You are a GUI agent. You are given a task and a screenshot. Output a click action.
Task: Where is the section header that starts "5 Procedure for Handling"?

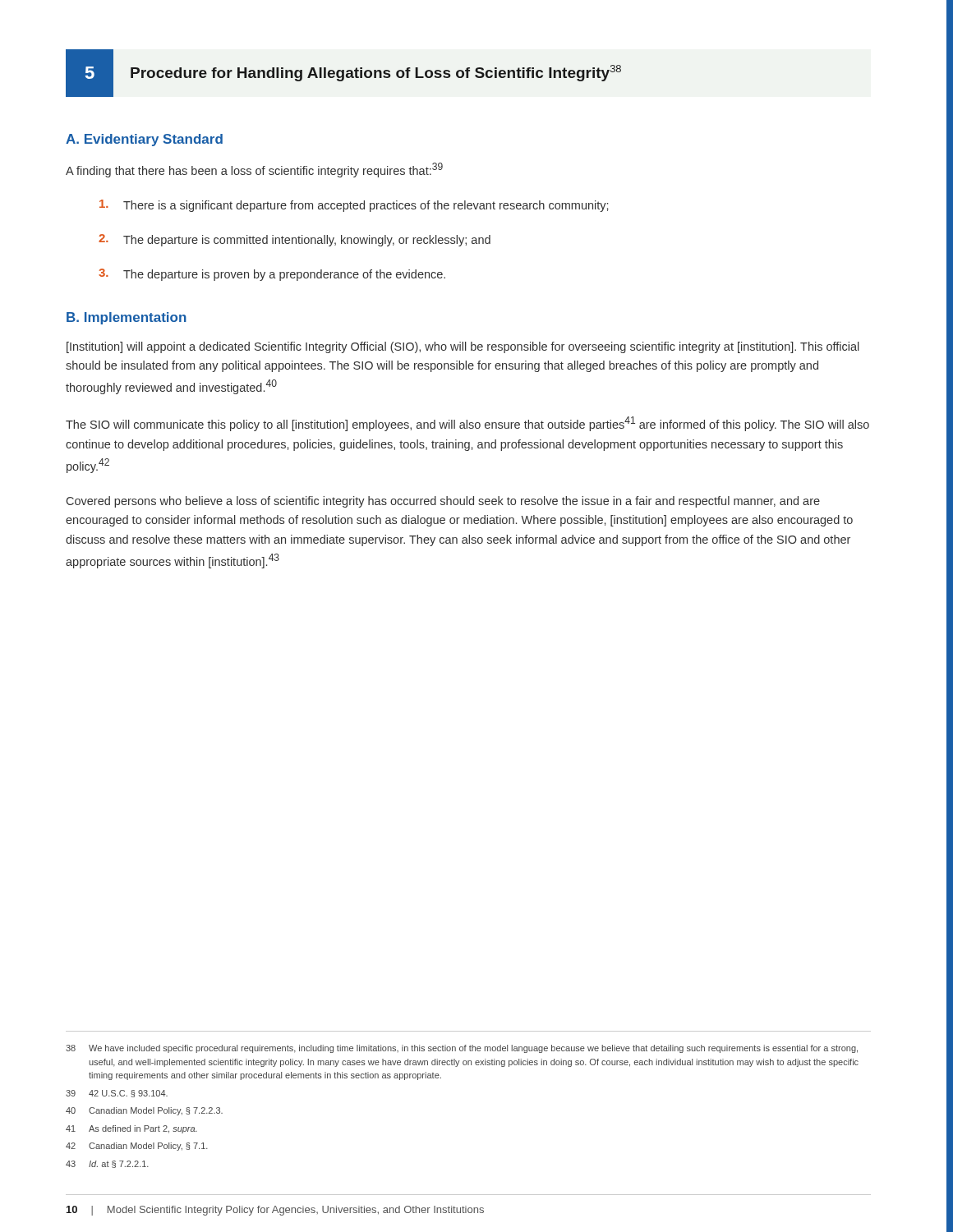tap(352, 73)
